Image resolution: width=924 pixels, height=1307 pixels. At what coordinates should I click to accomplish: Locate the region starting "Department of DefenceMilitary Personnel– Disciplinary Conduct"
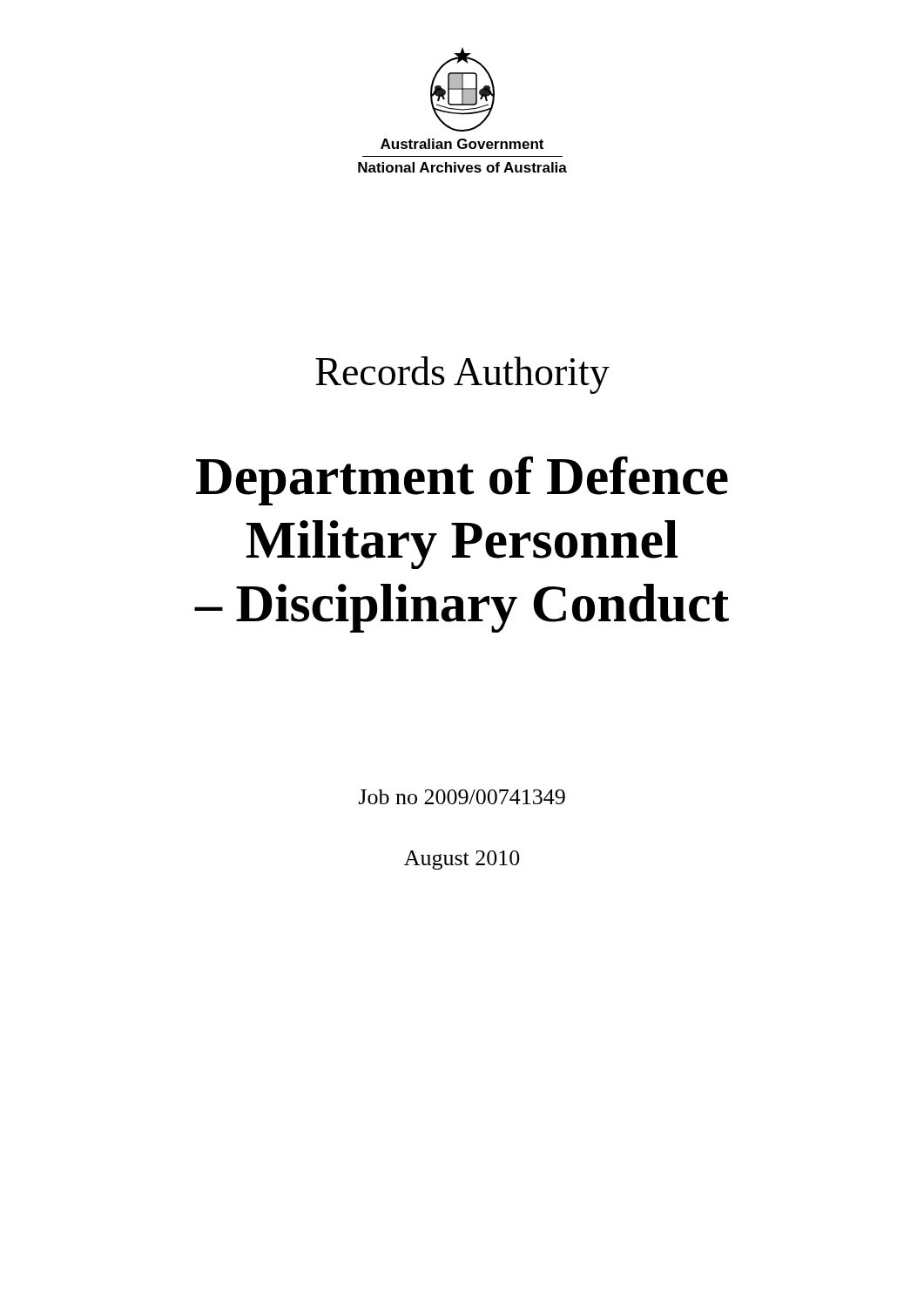(x=462, y=539)
